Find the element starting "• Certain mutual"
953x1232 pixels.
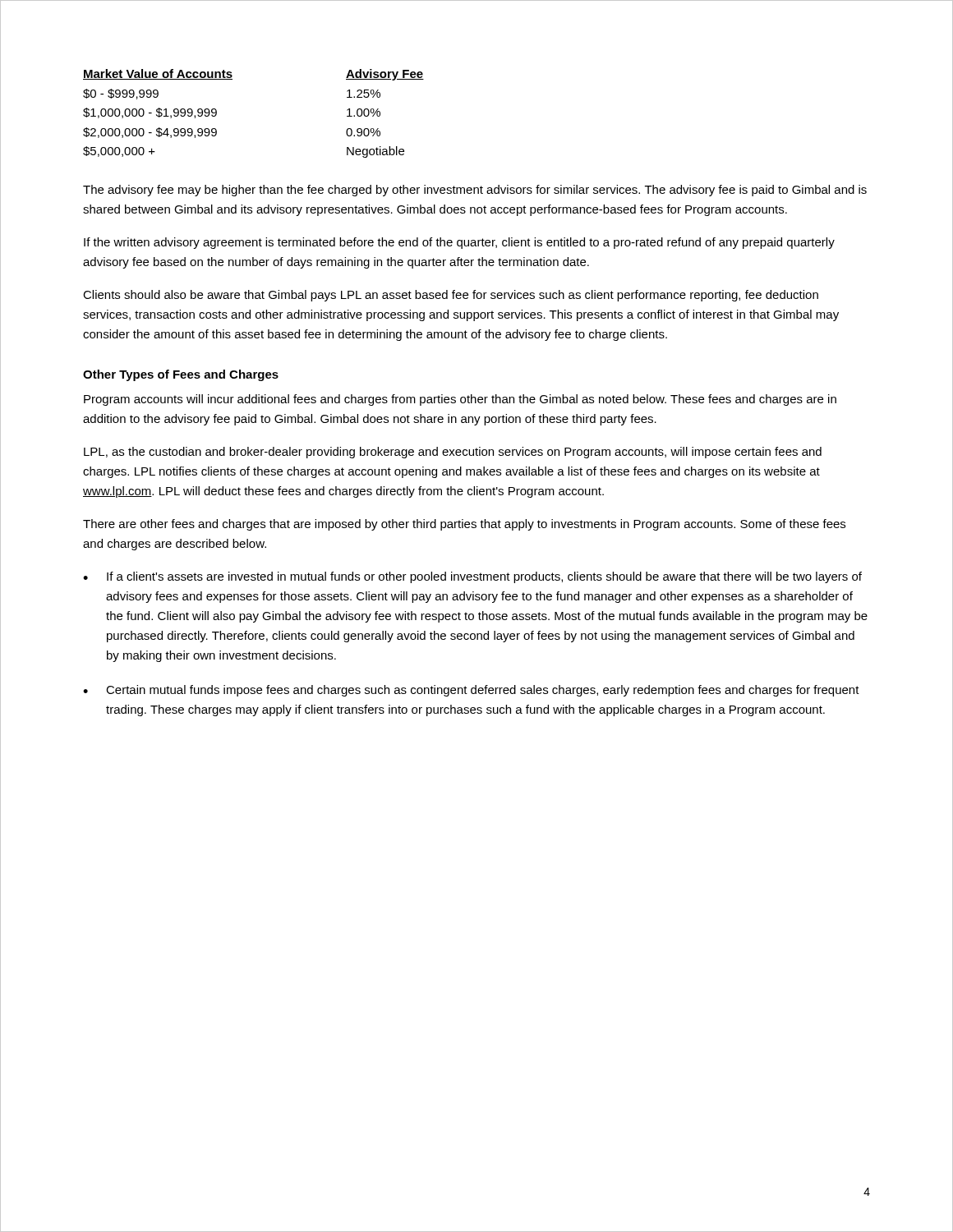point(476,700)
